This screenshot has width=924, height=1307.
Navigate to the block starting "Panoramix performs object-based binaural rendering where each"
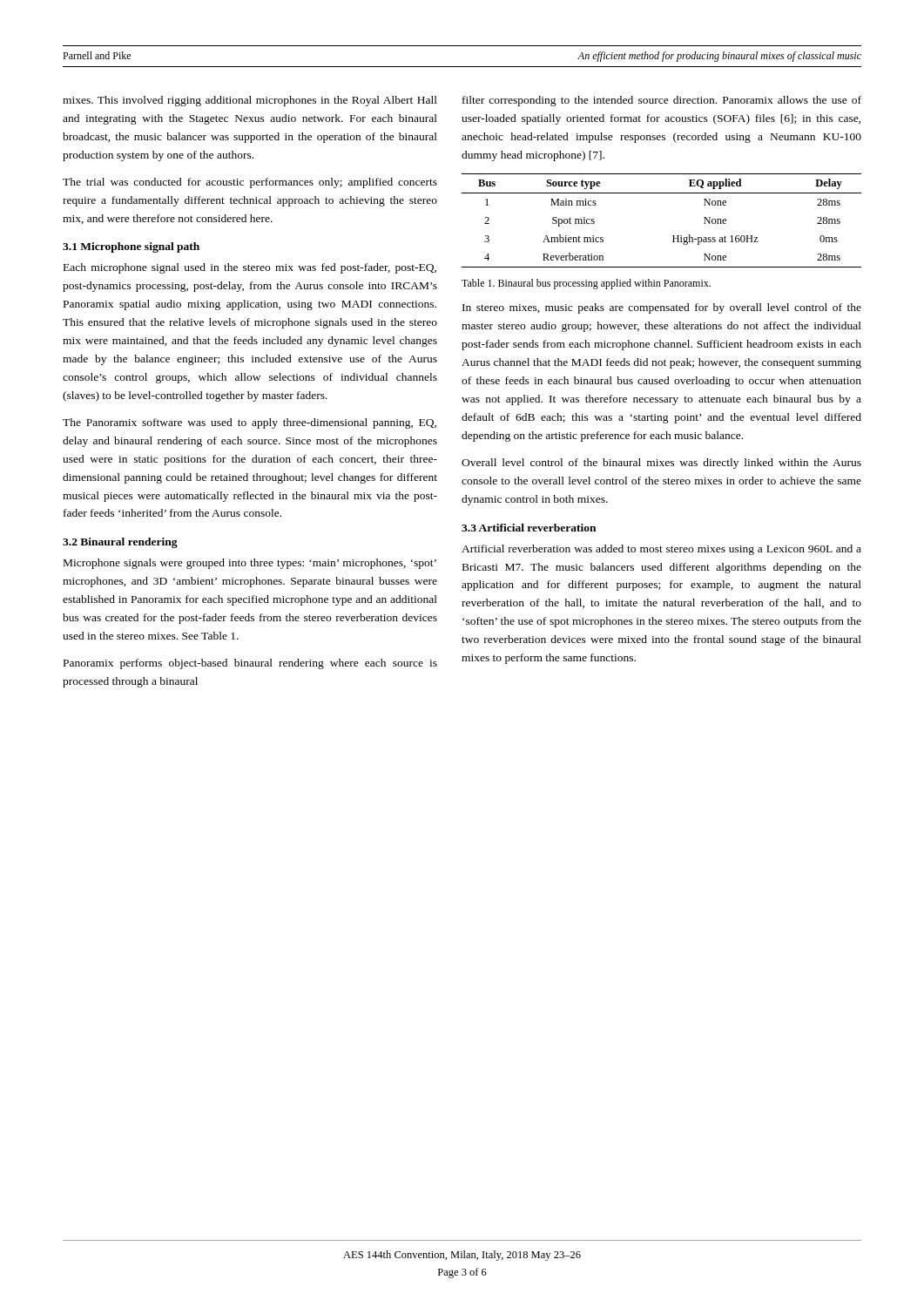point(250,673)
